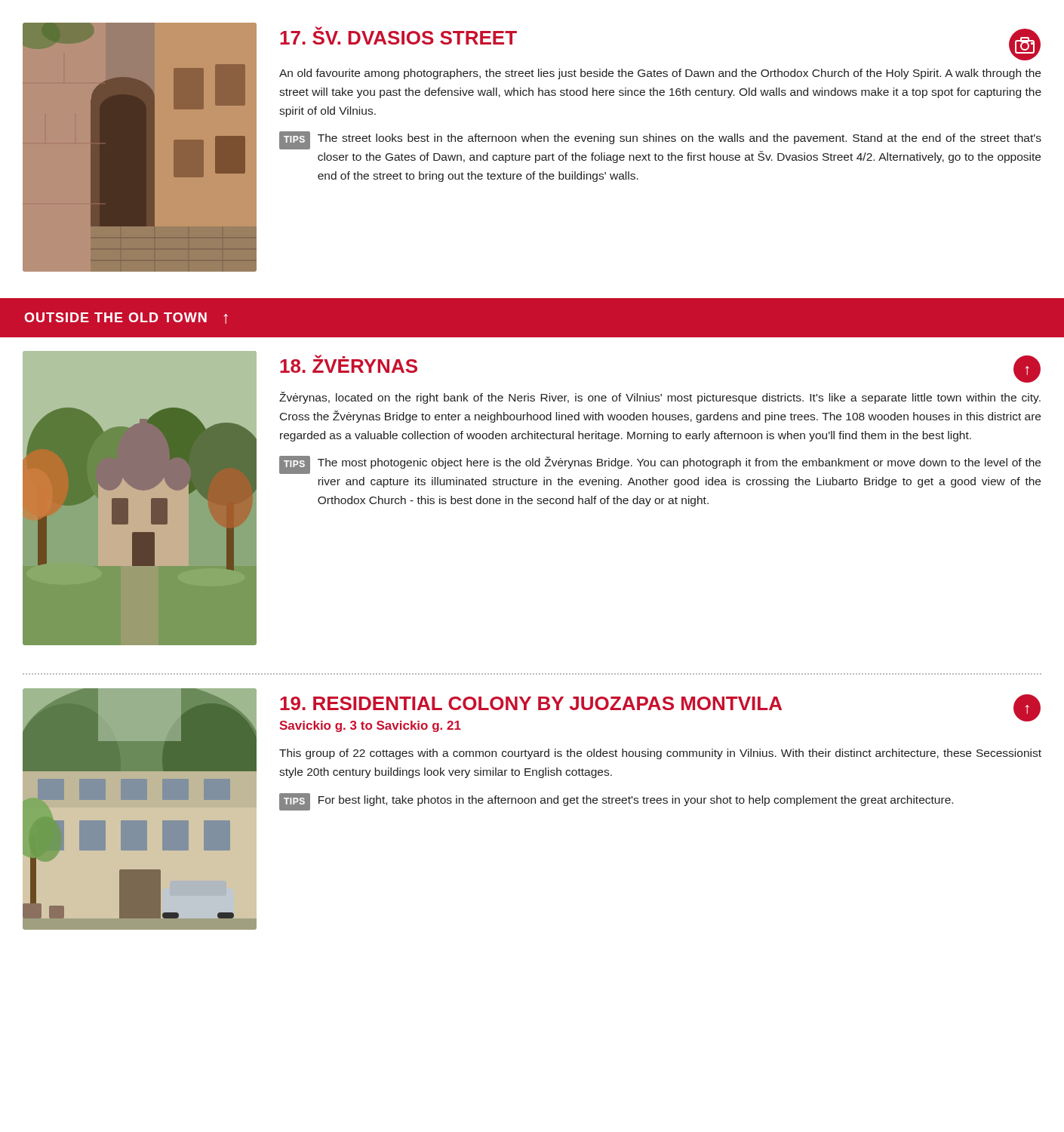Image resolution: width=1064 pixels, height=1132 pixels.
Task: Select the region starting "An old favourite among photographers, the street lies"
Action: pos(660,92)
